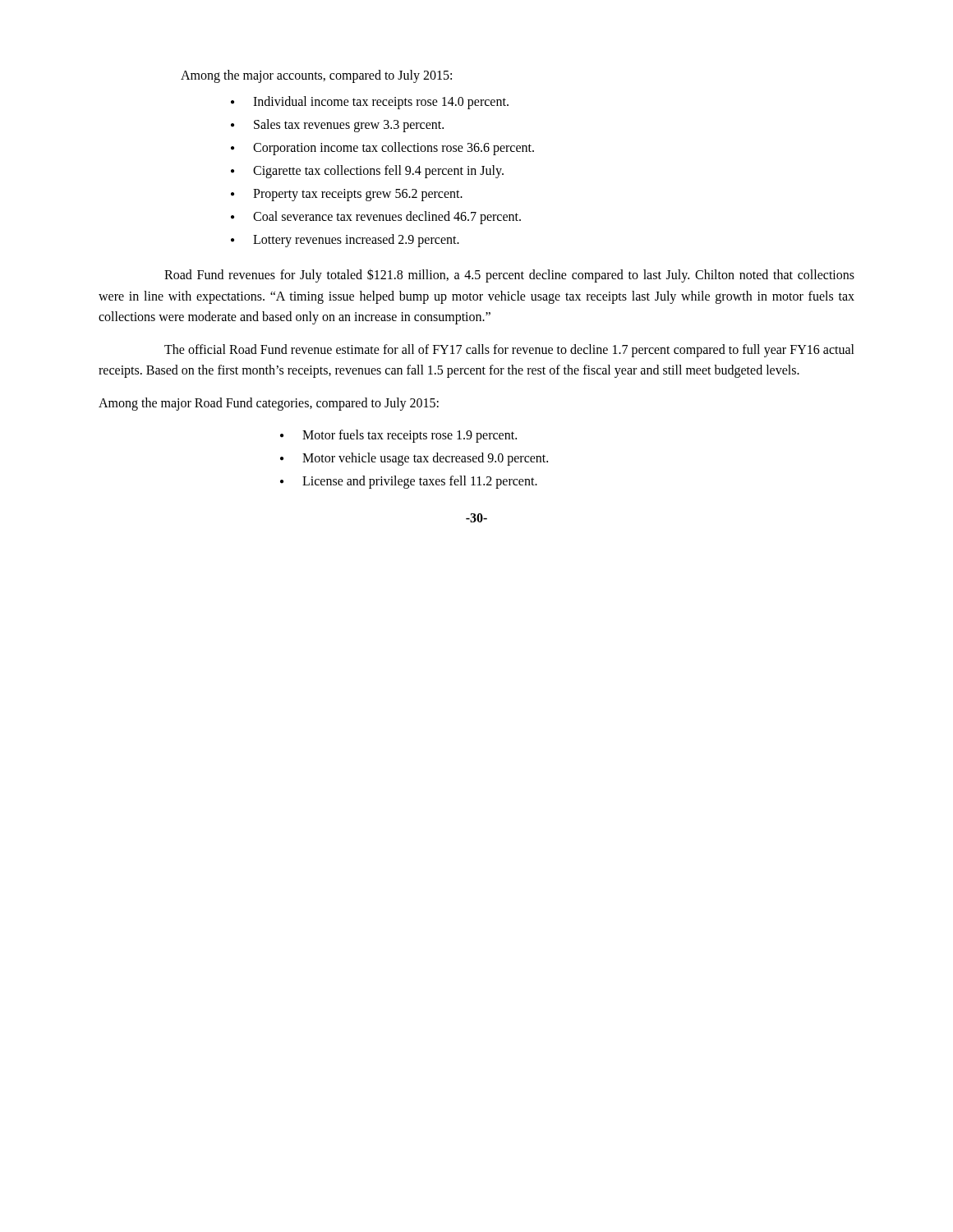Find the text block that says "Road Fund revenues for July totaled $121.8 million,"

click(476, 296)
